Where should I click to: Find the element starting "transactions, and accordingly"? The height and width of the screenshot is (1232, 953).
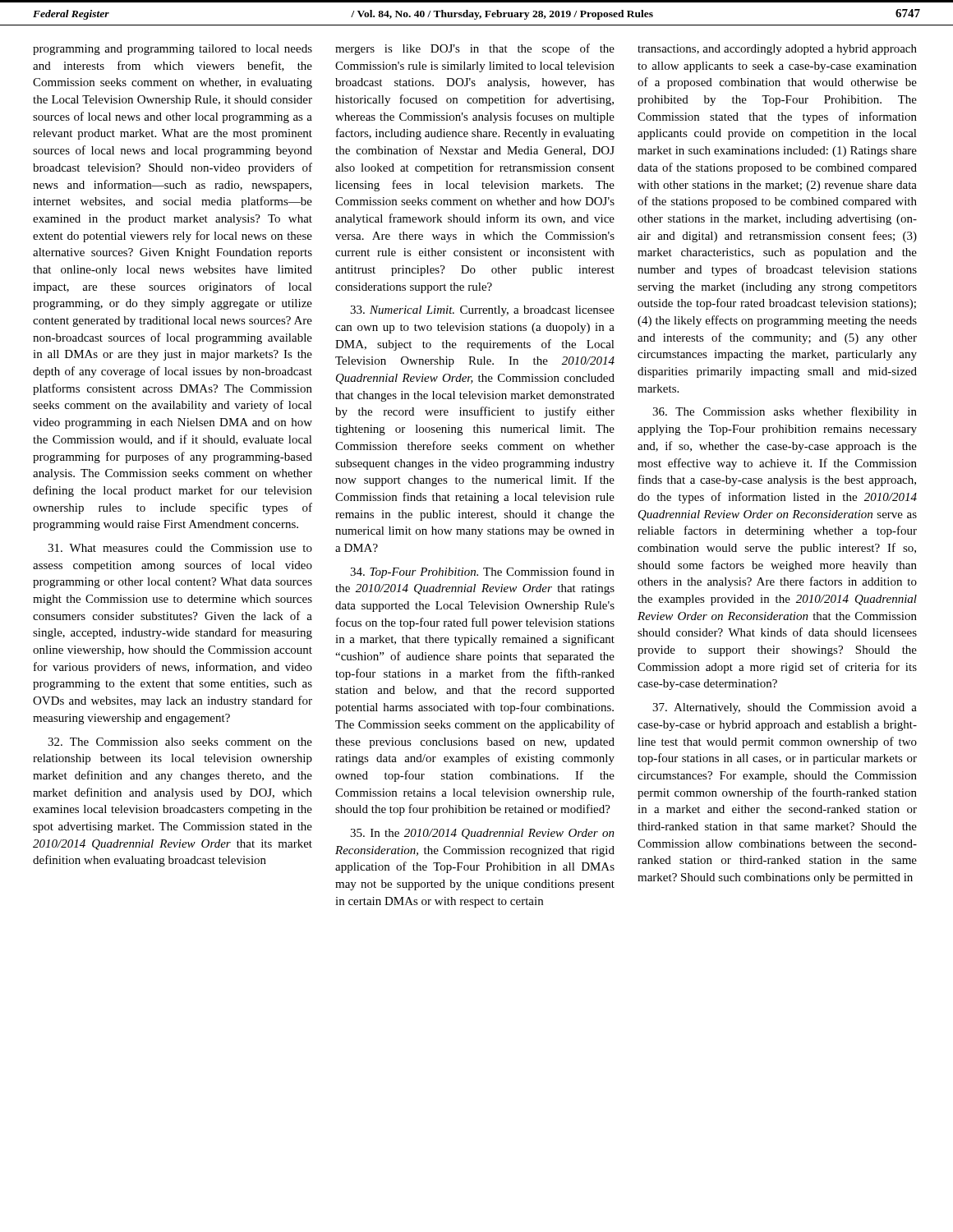pyautogui.click(x=777, y=463)
